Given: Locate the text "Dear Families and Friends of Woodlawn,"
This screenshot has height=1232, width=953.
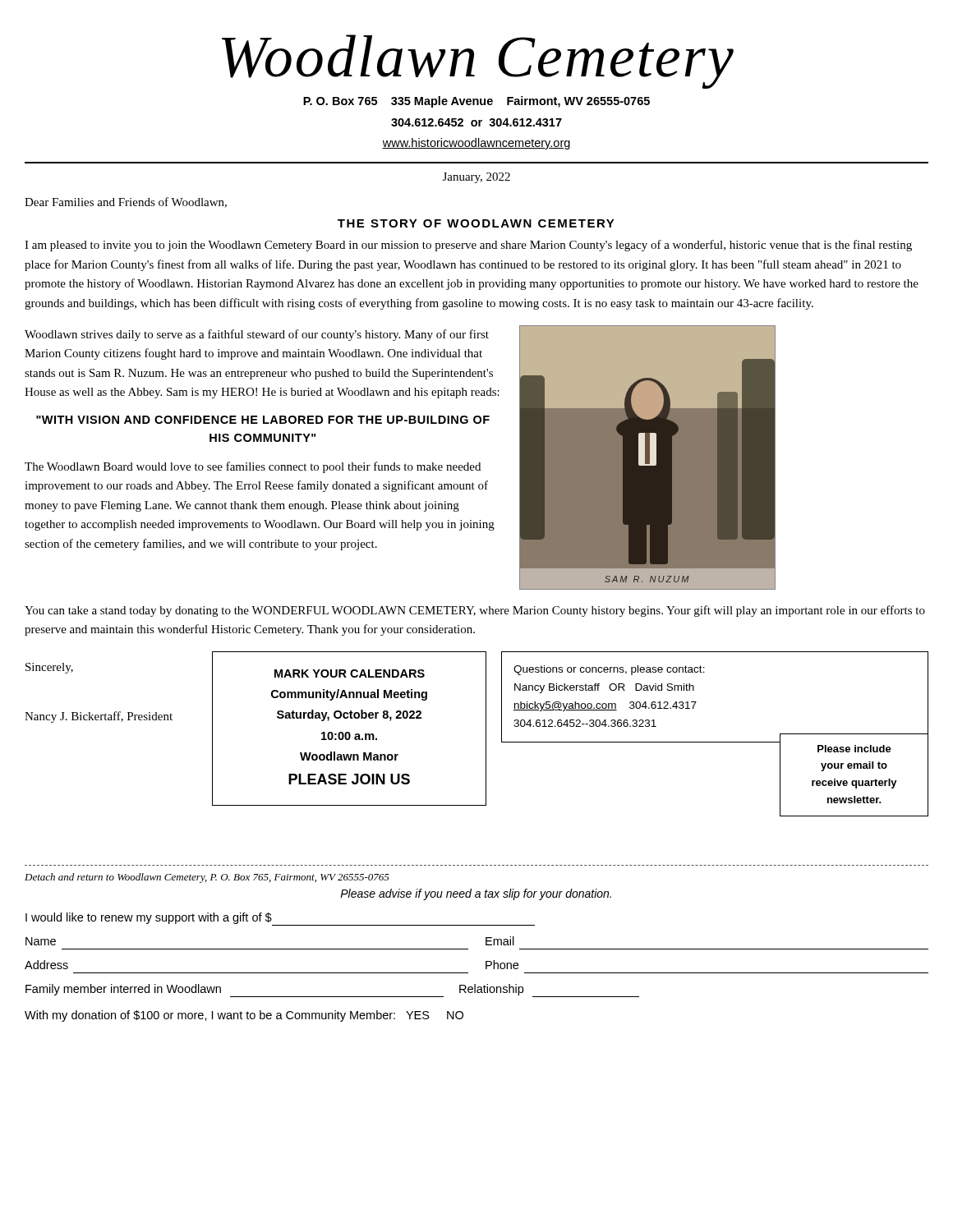Looking at the screenshot, I should 126,202.
